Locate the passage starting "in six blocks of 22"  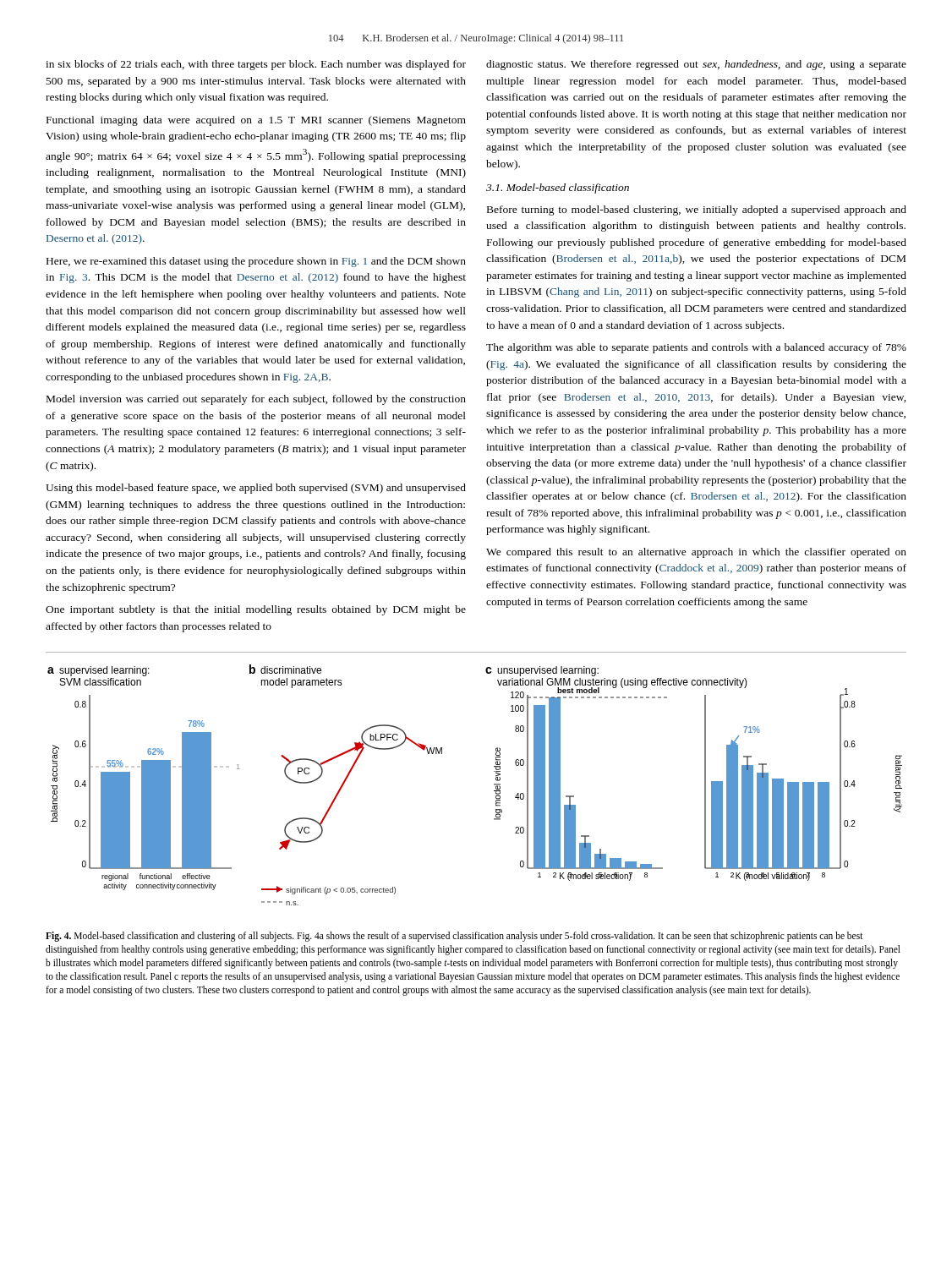[x=256, y=80]
